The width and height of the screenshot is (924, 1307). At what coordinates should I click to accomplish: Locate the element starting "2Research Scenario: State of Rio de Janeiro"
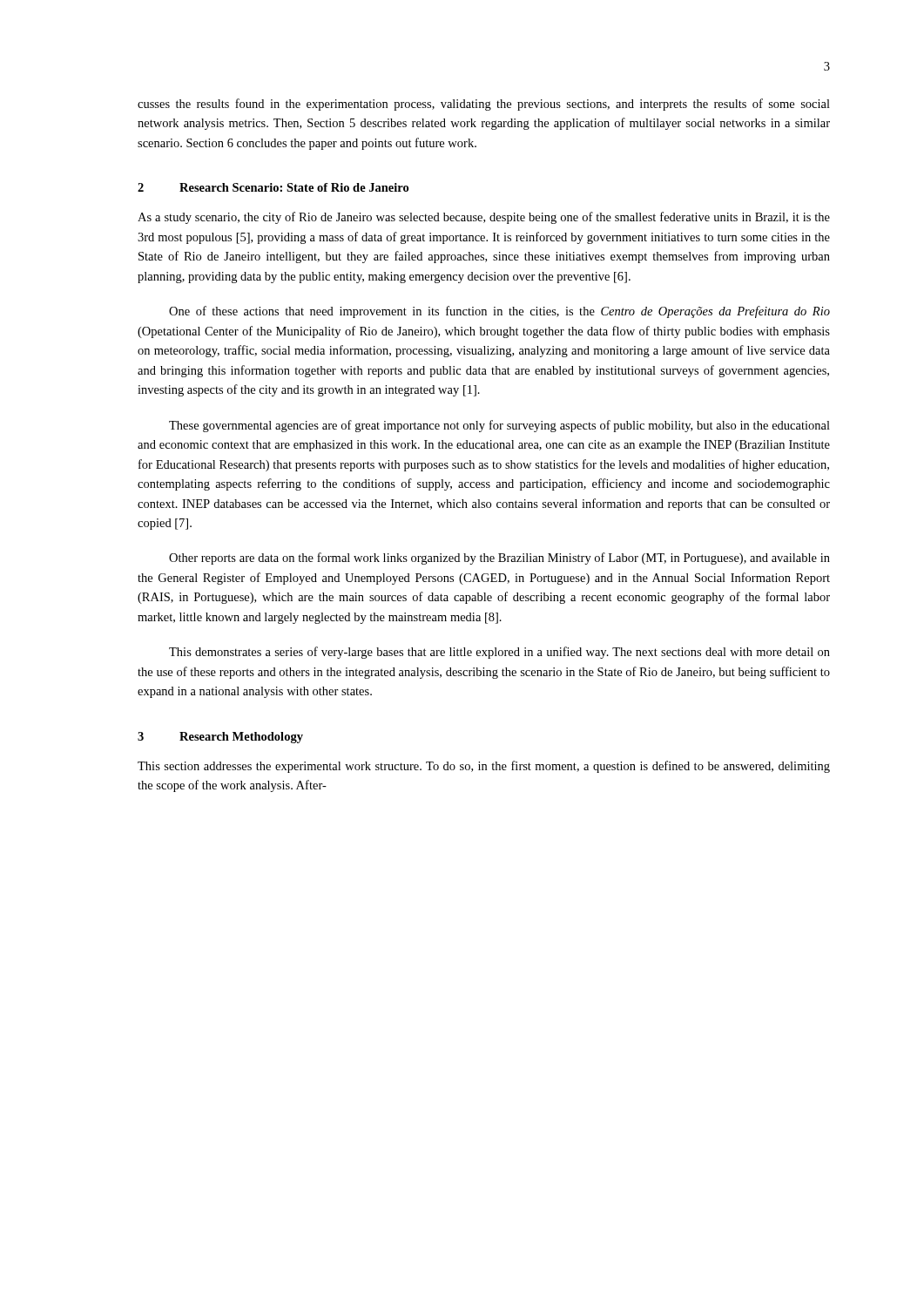[273, 188]
